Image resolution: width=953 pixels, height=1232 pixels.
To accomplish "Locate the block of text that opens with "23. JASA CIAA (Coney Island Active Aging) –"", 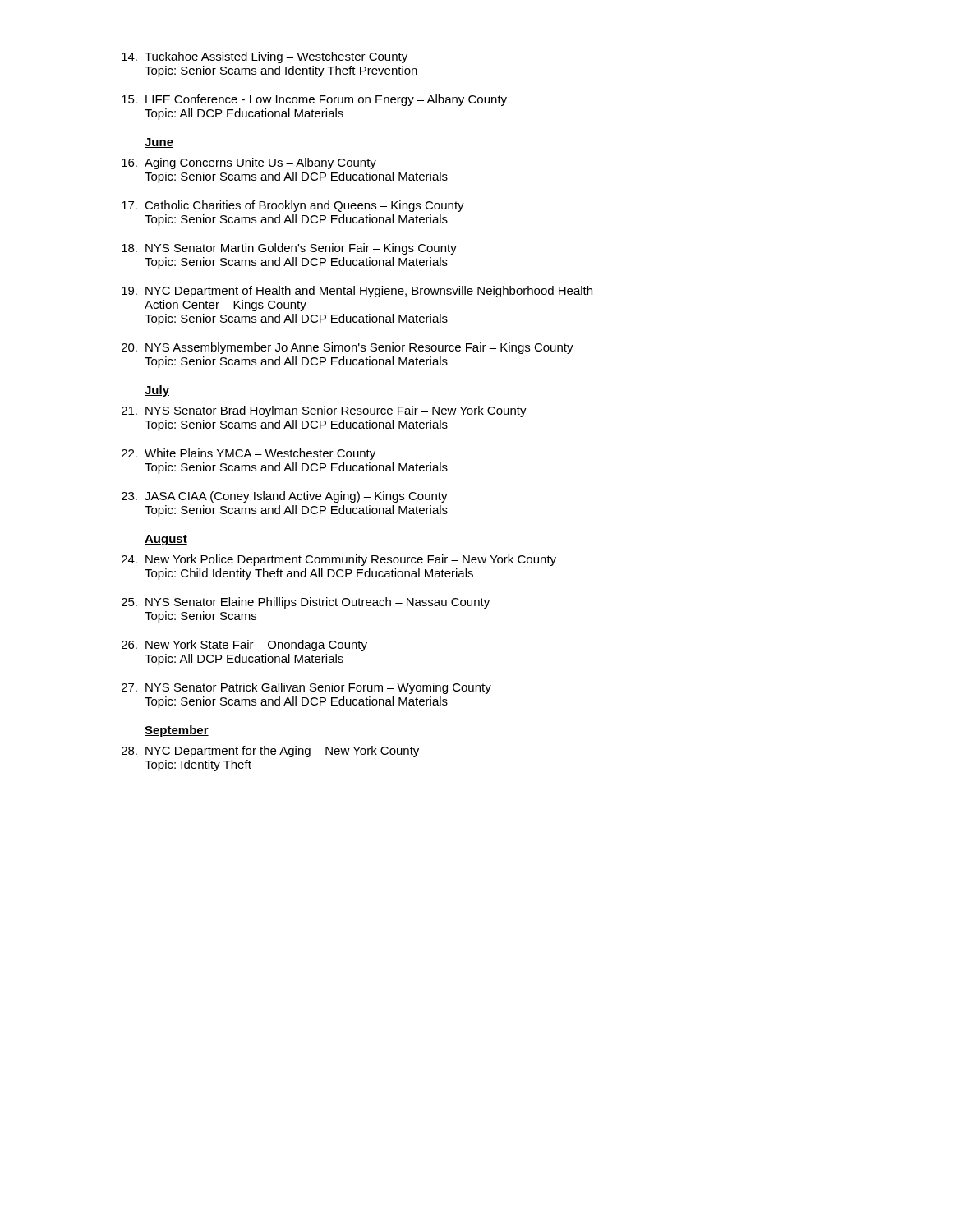I will [x=285, y=497].
